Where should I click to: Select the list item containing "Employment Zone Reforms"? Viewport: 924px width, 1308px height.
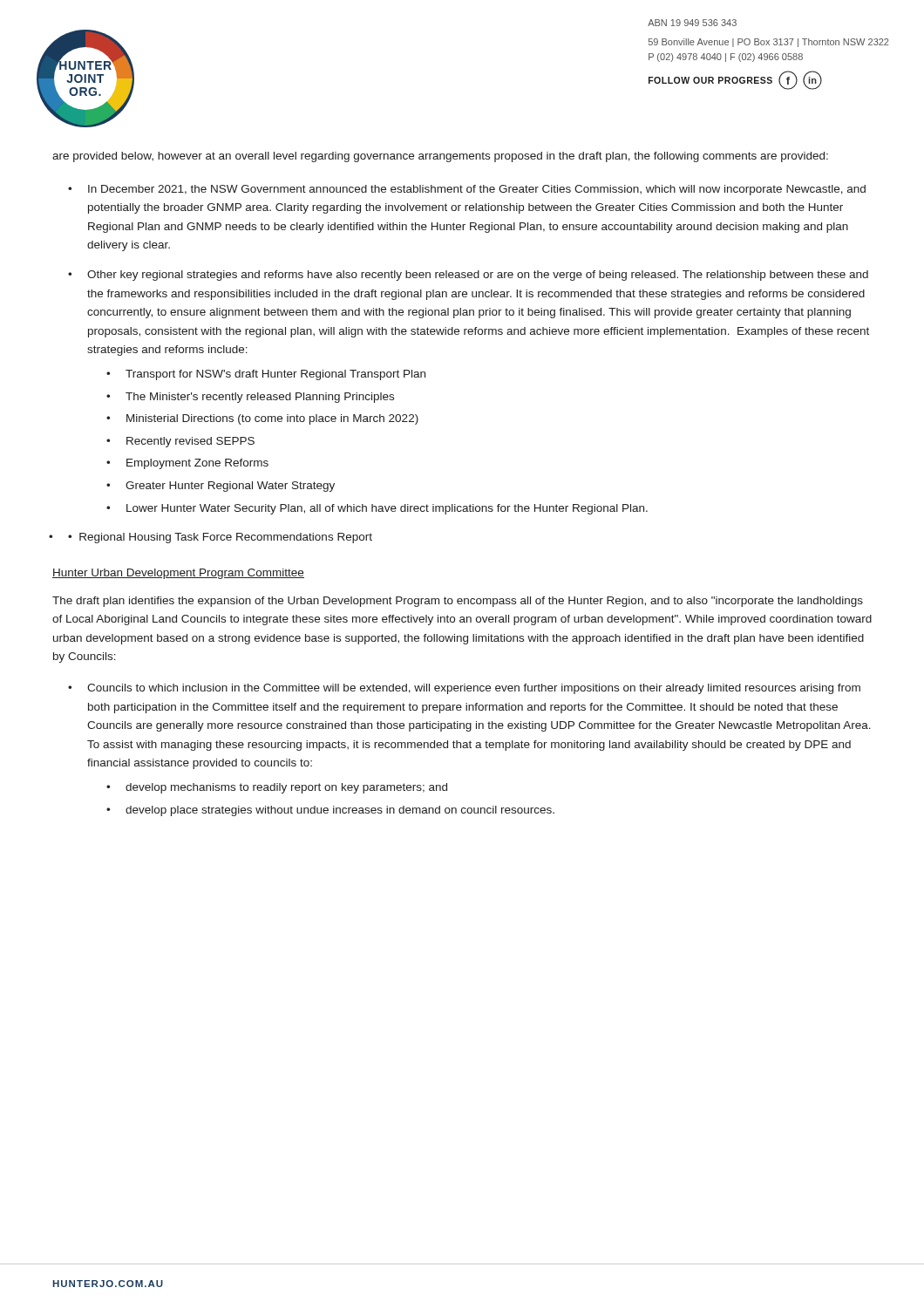pyautogui.click(x=197, y=463)
